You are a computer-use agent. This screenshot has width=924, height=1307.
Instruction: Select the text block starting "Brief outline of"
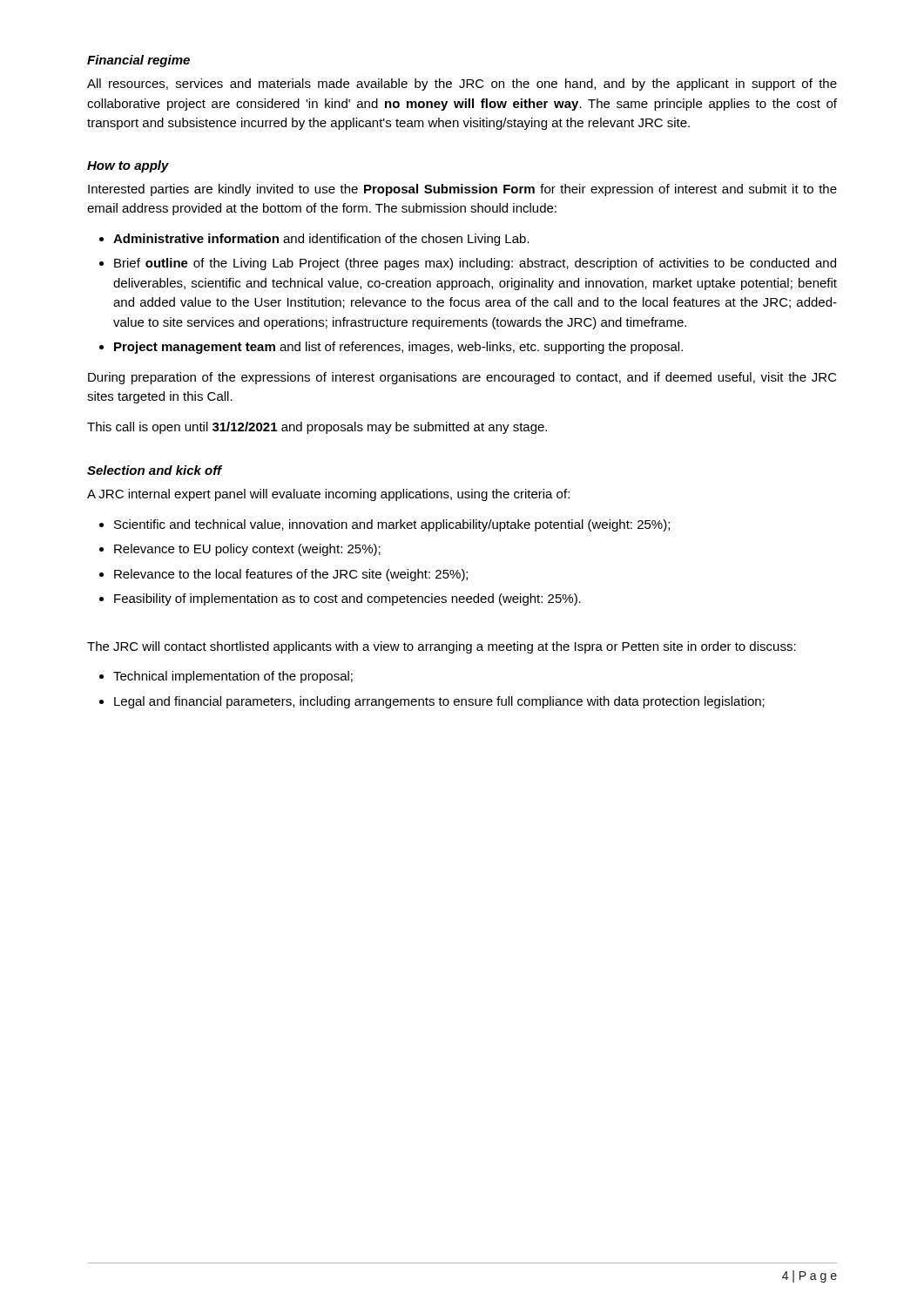point(475,292)
